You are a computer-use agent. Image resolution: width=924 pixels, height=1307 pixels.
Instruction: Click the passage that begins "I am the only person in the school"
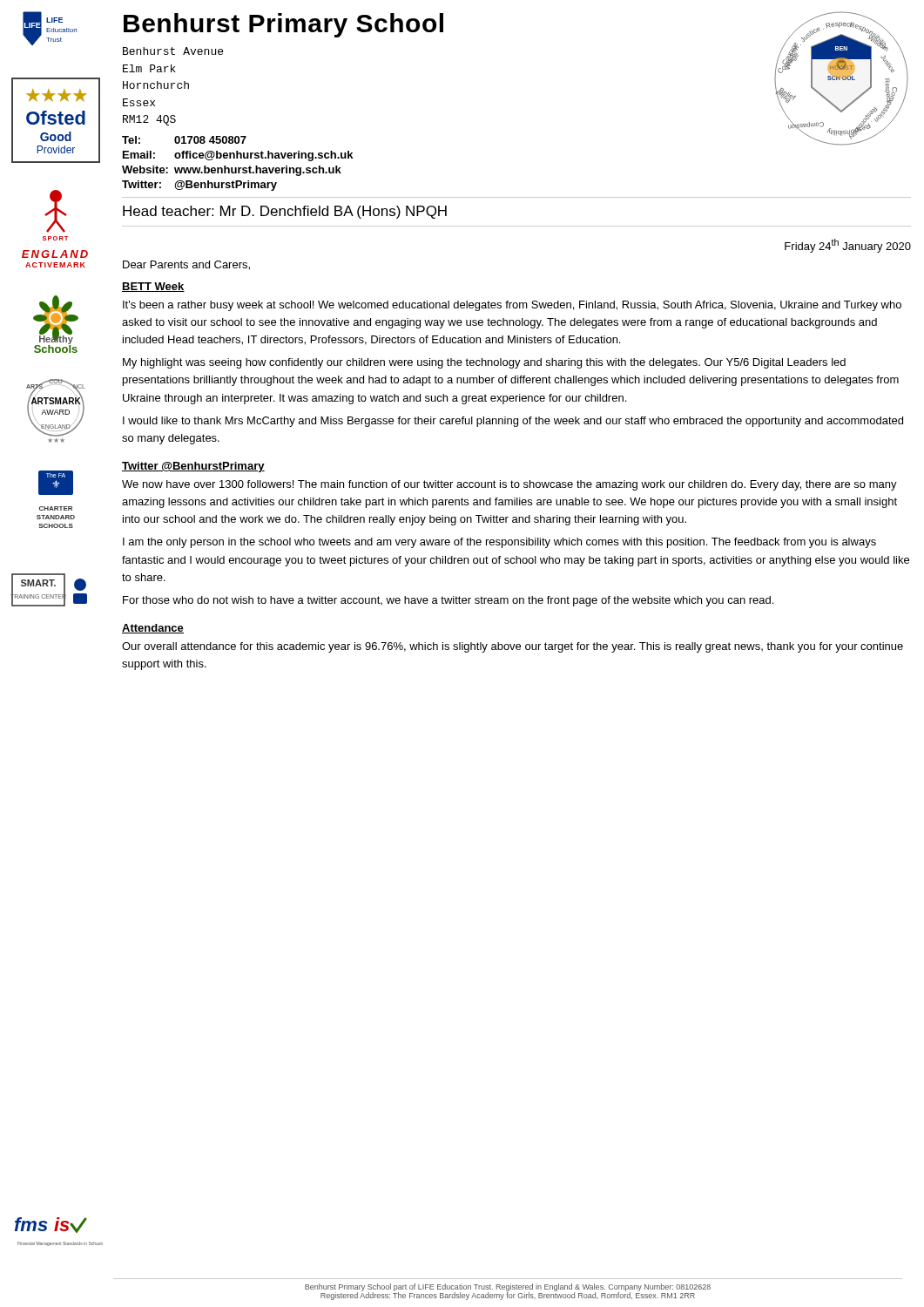pyautogui.click(x=516, y=559)
